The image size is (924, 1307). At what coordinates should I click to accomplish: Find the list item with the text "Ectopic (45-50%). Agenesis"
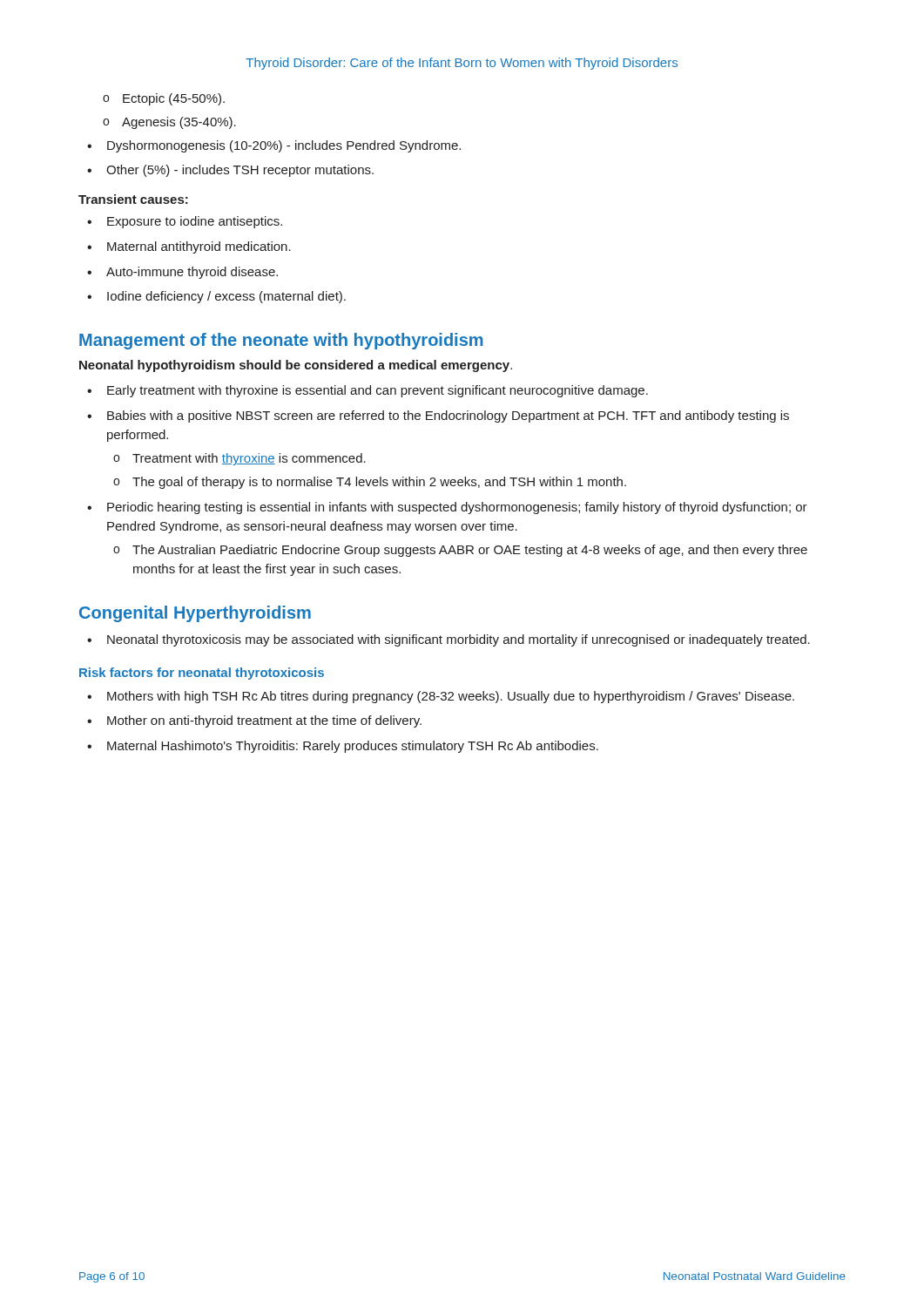pos(164,99)
